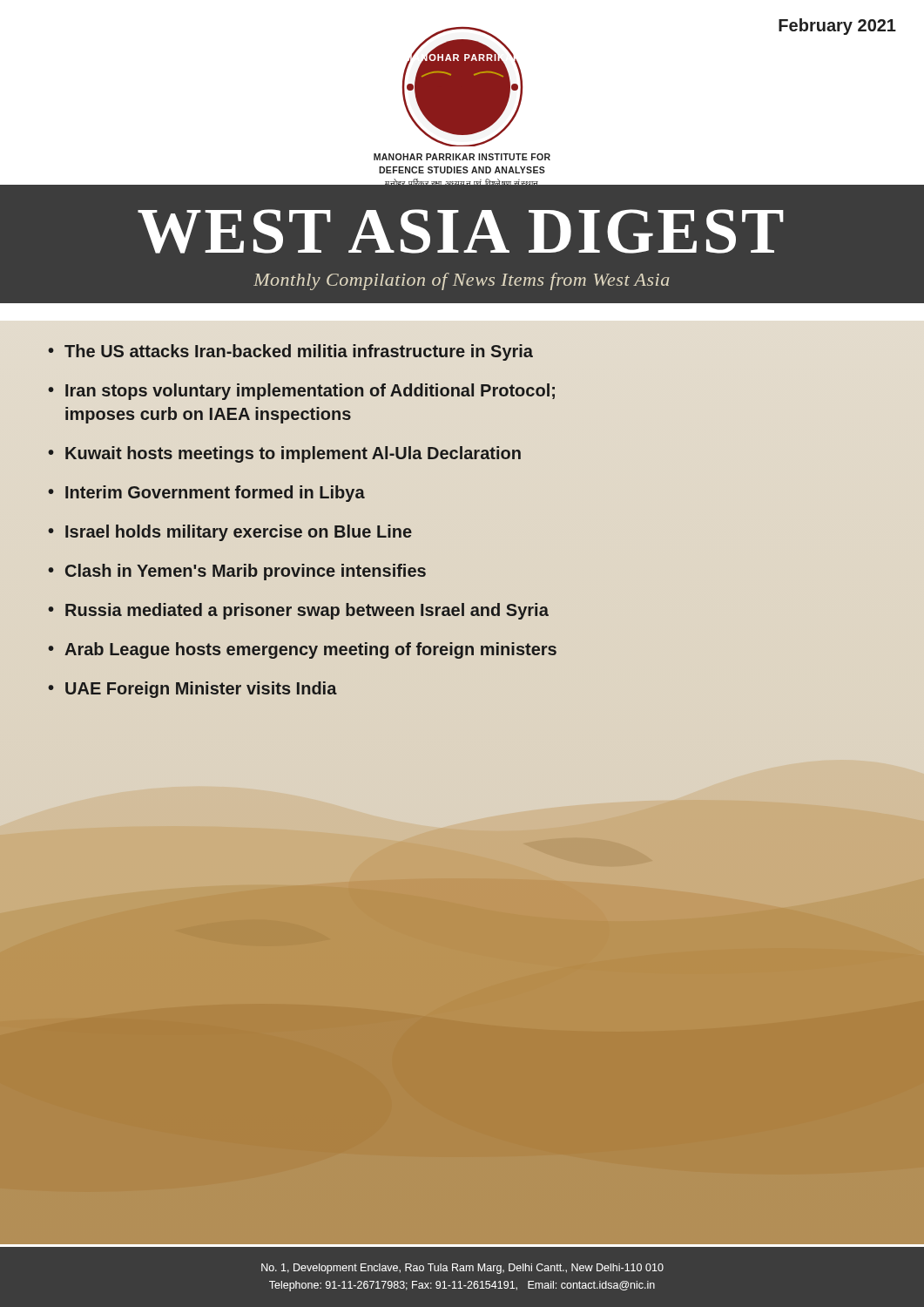Image resolution: width=924 pixels, height=1307 pixels.
Task: Locate the block of text that opens with "• Israel holds"
Action: [x=230, y=532]
